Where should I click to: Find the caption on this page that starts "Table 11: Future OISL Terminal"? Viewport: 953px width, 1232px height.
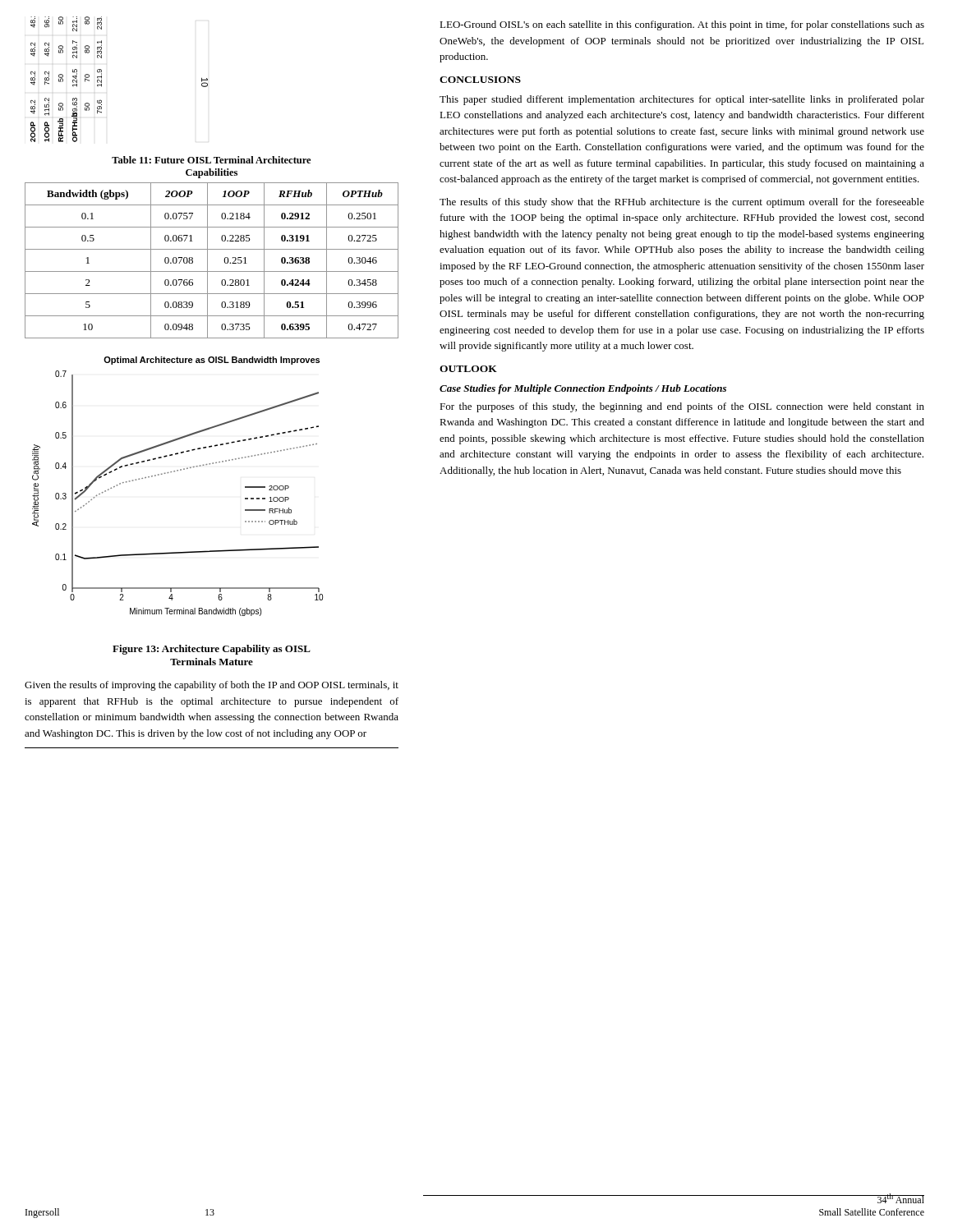[212, 166]
